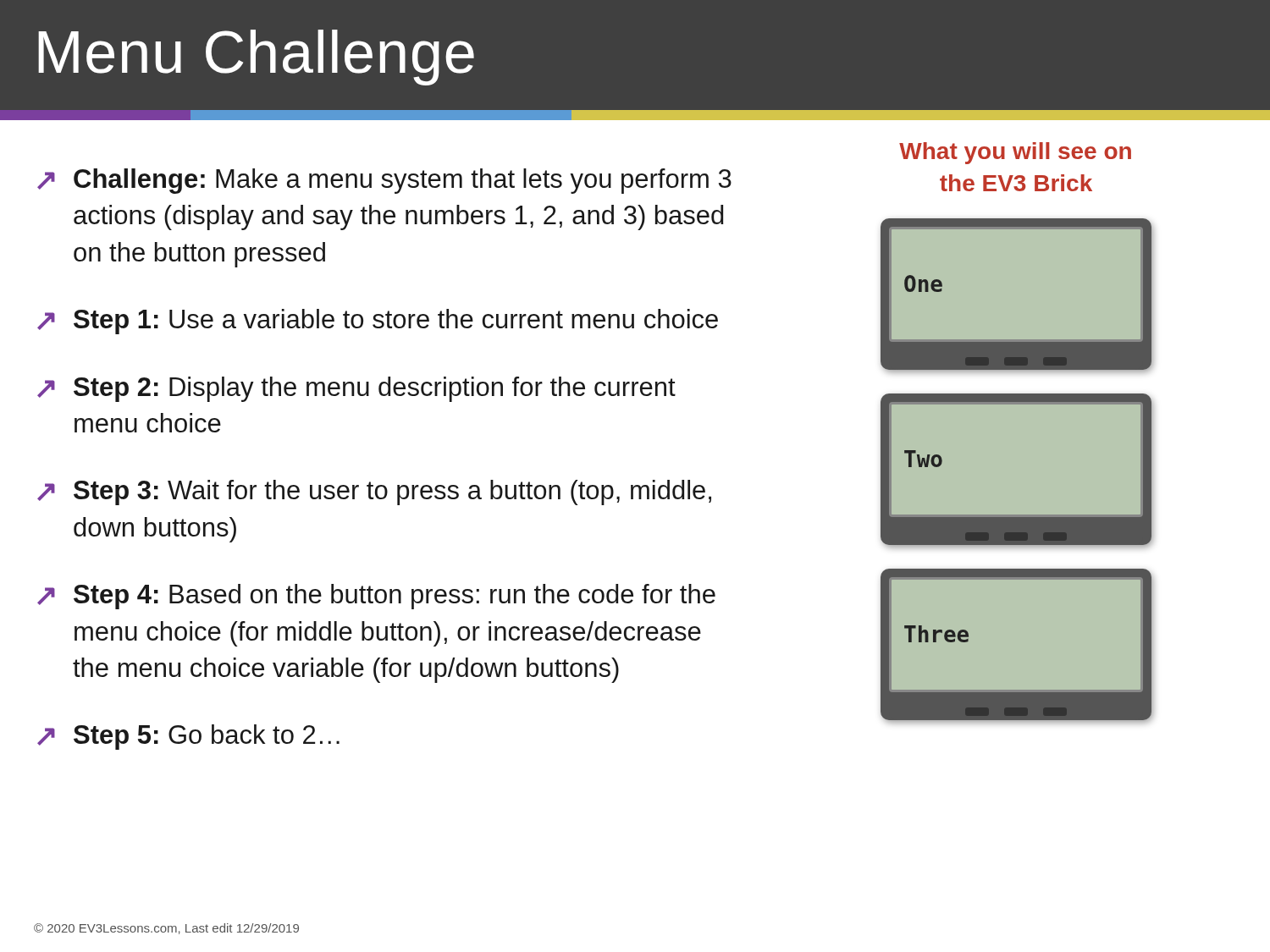
Task: Select the element starting "Menu Challenge"
Action: pos(256,58)
